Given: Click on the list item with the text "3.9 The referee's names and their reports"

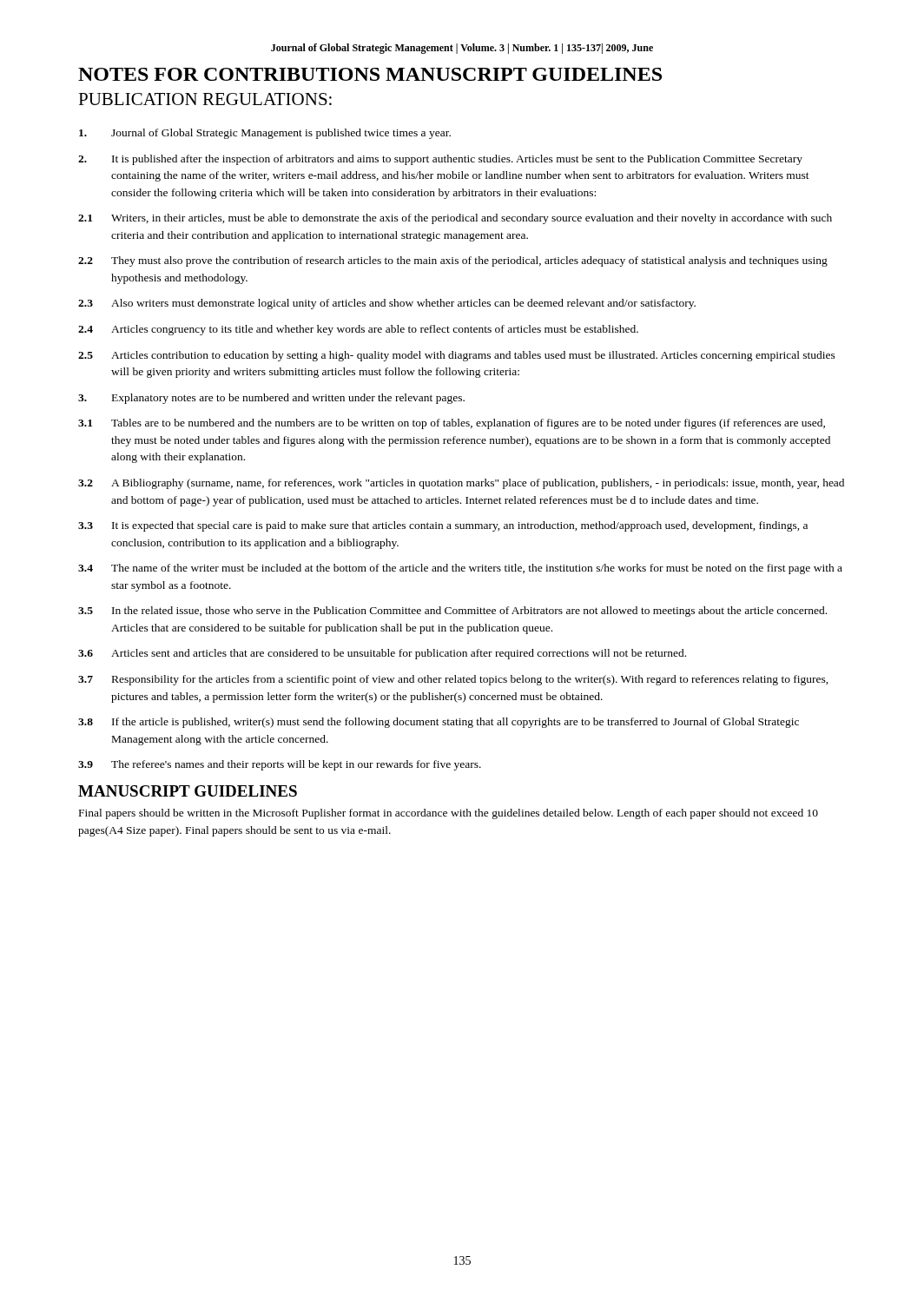Looking at the screenshot, I should click(x=462, y=764).
